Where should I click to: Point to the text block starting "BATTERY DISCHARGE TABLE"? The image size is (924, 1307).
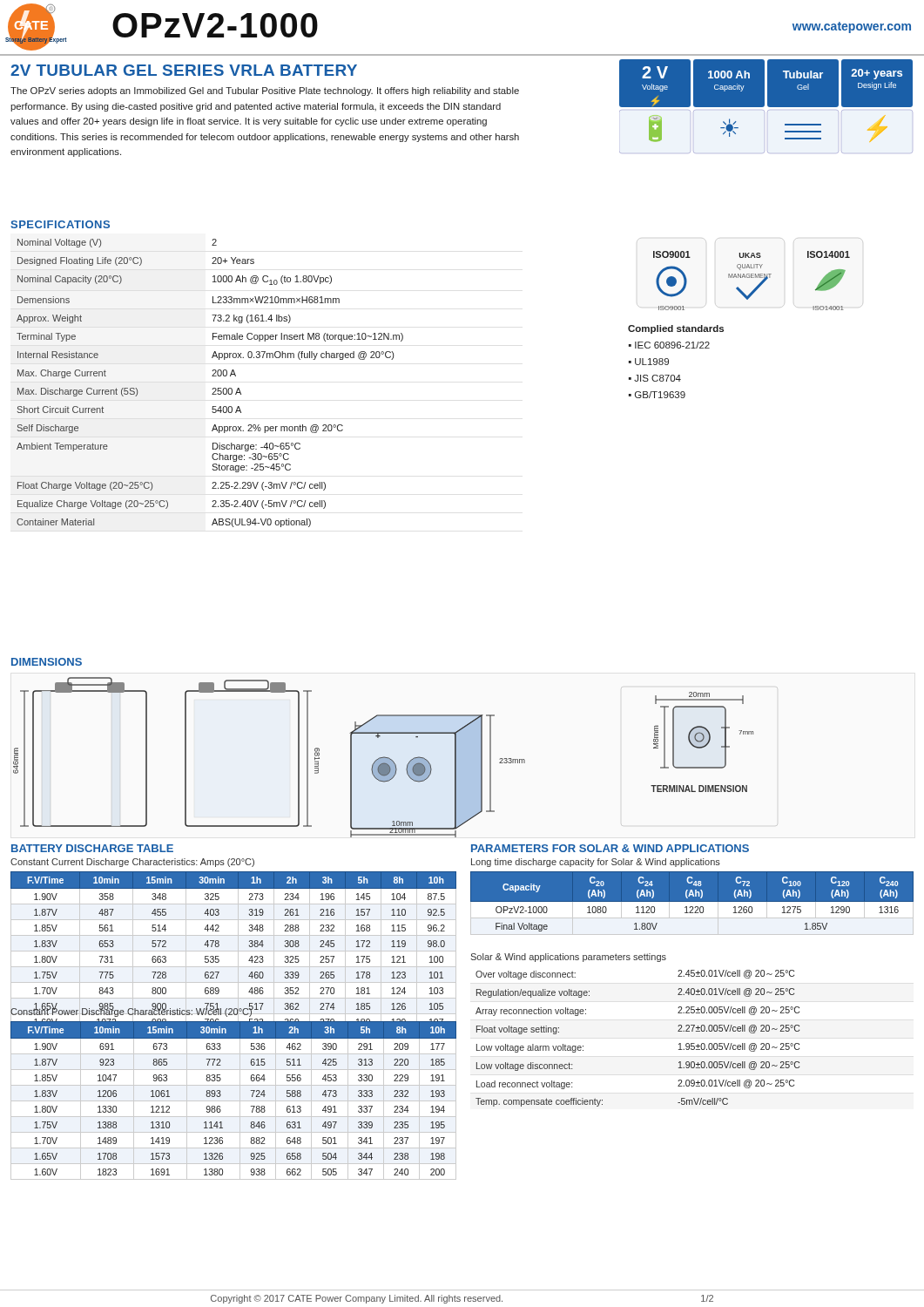pos(92,848)
